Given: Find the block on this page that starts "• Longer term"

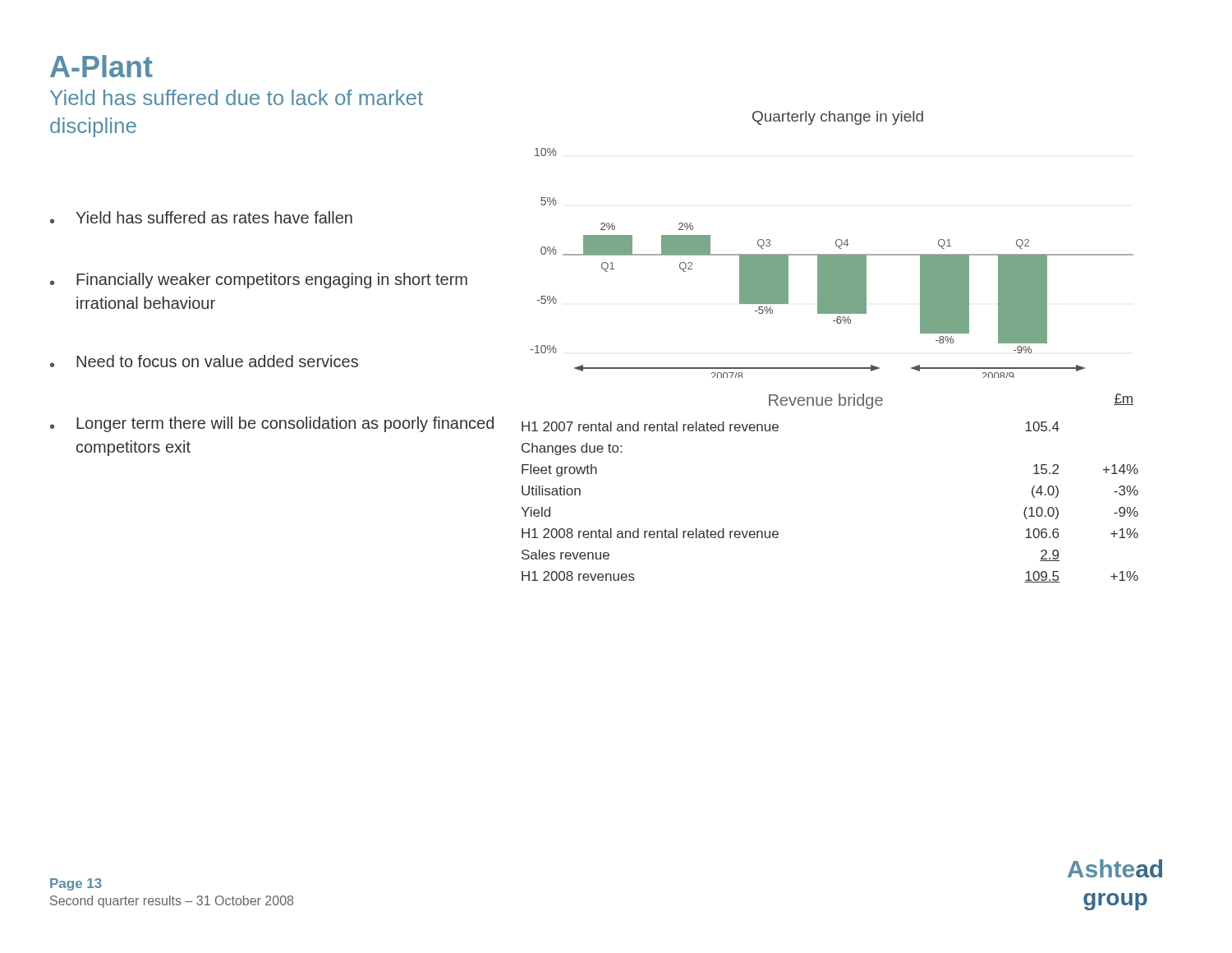Looking at the screenshot, I should (x=279, y=435).
